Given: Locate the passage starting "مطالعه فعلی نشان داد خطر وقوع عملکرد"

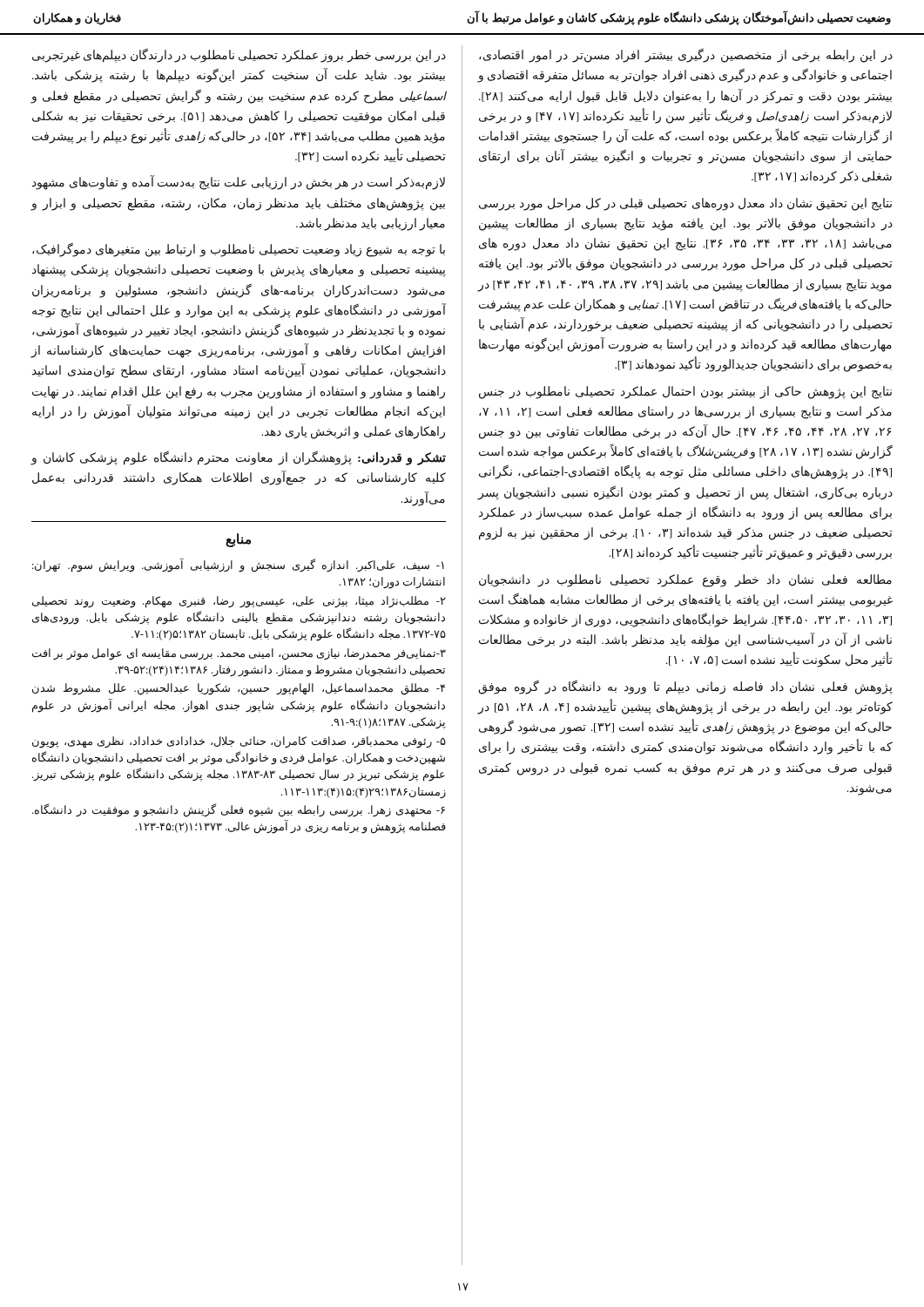Looking at the screenshot, I should pyautogui.click(x=685, y=620).
